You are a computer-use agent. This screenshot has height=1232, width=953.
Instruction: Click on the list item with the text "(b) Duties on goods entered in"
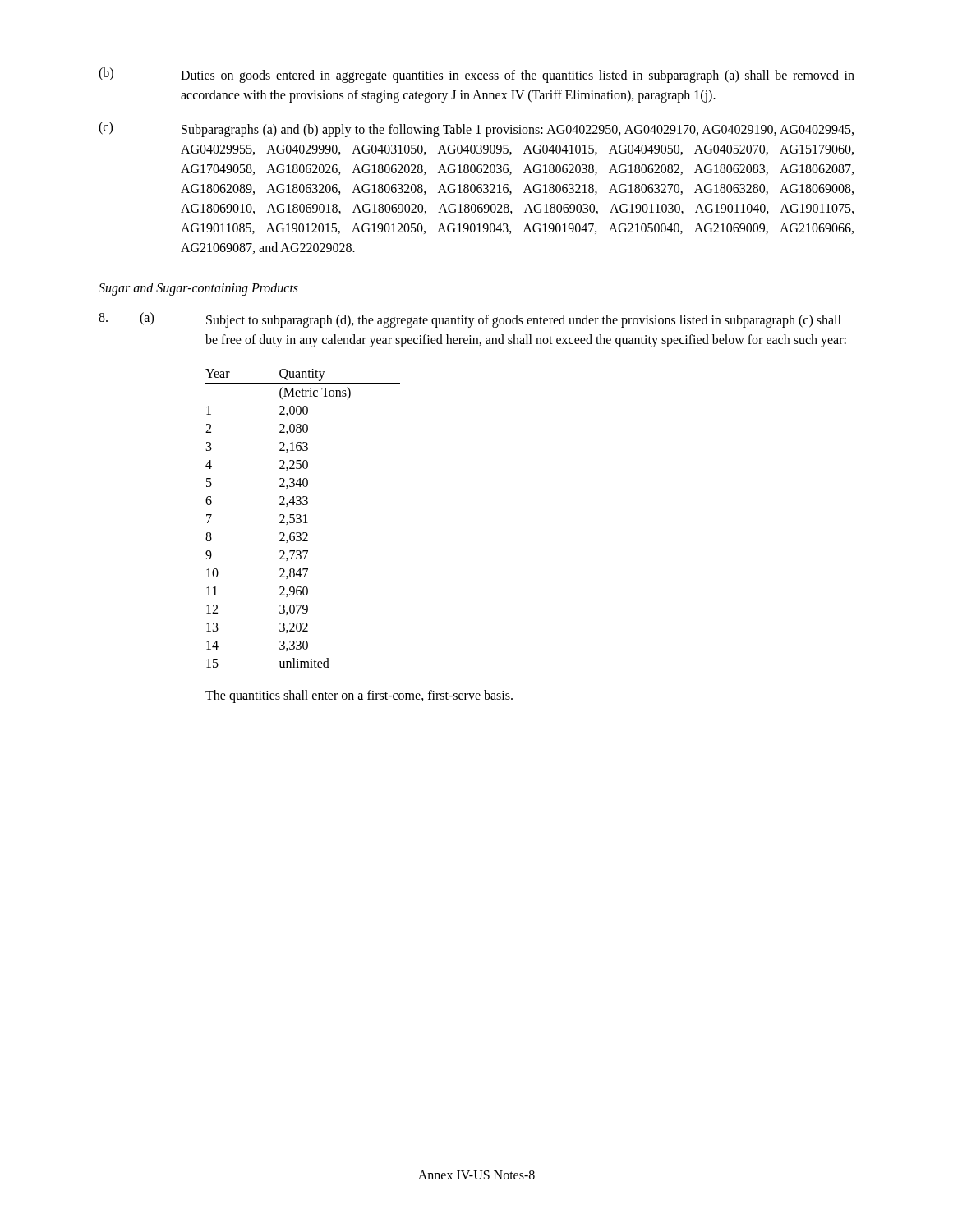click(476, 85)
